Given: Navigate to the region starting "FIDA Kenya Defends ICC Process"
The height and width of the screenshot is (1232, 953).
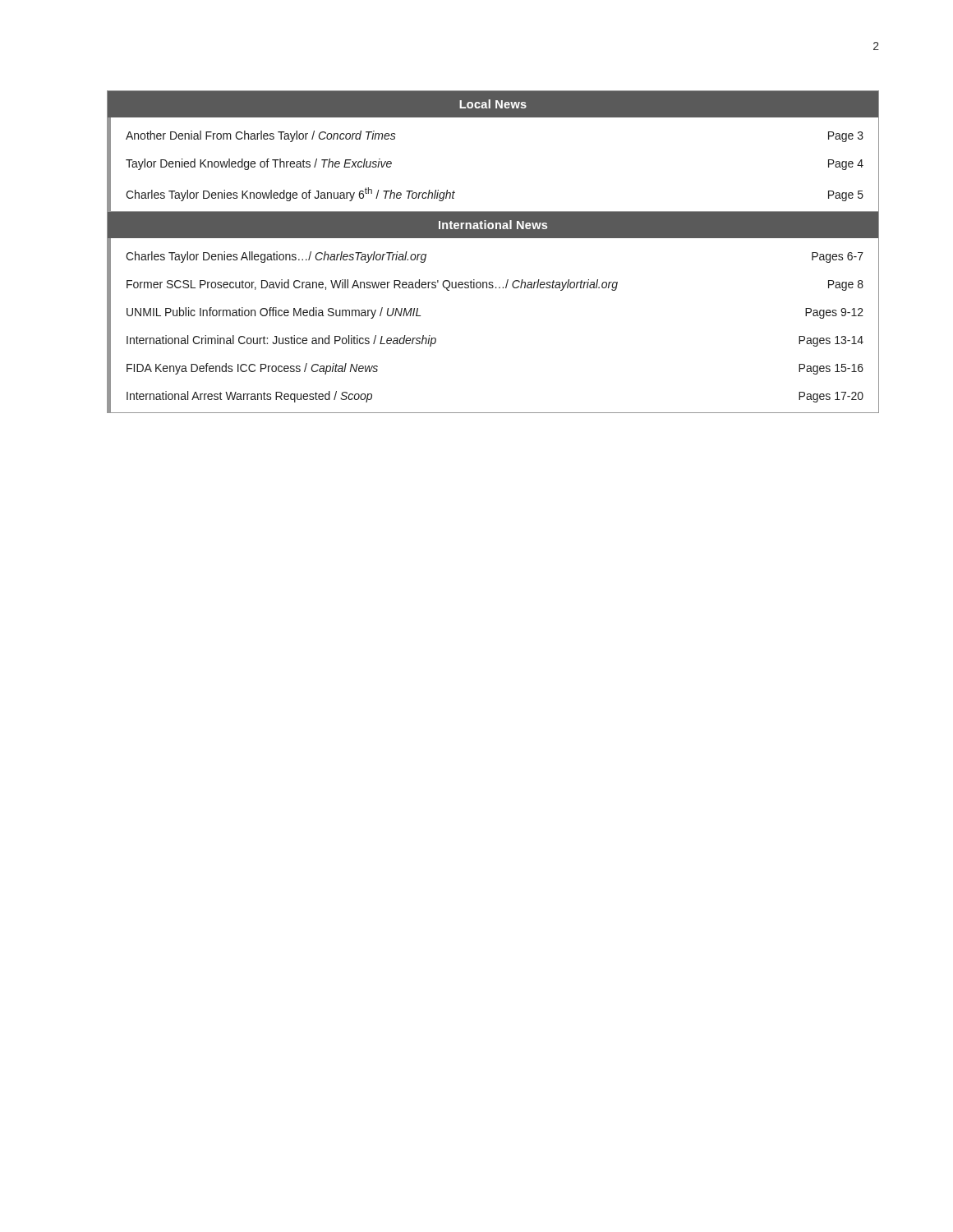Looking at the screenshot, I should [250, 370].
